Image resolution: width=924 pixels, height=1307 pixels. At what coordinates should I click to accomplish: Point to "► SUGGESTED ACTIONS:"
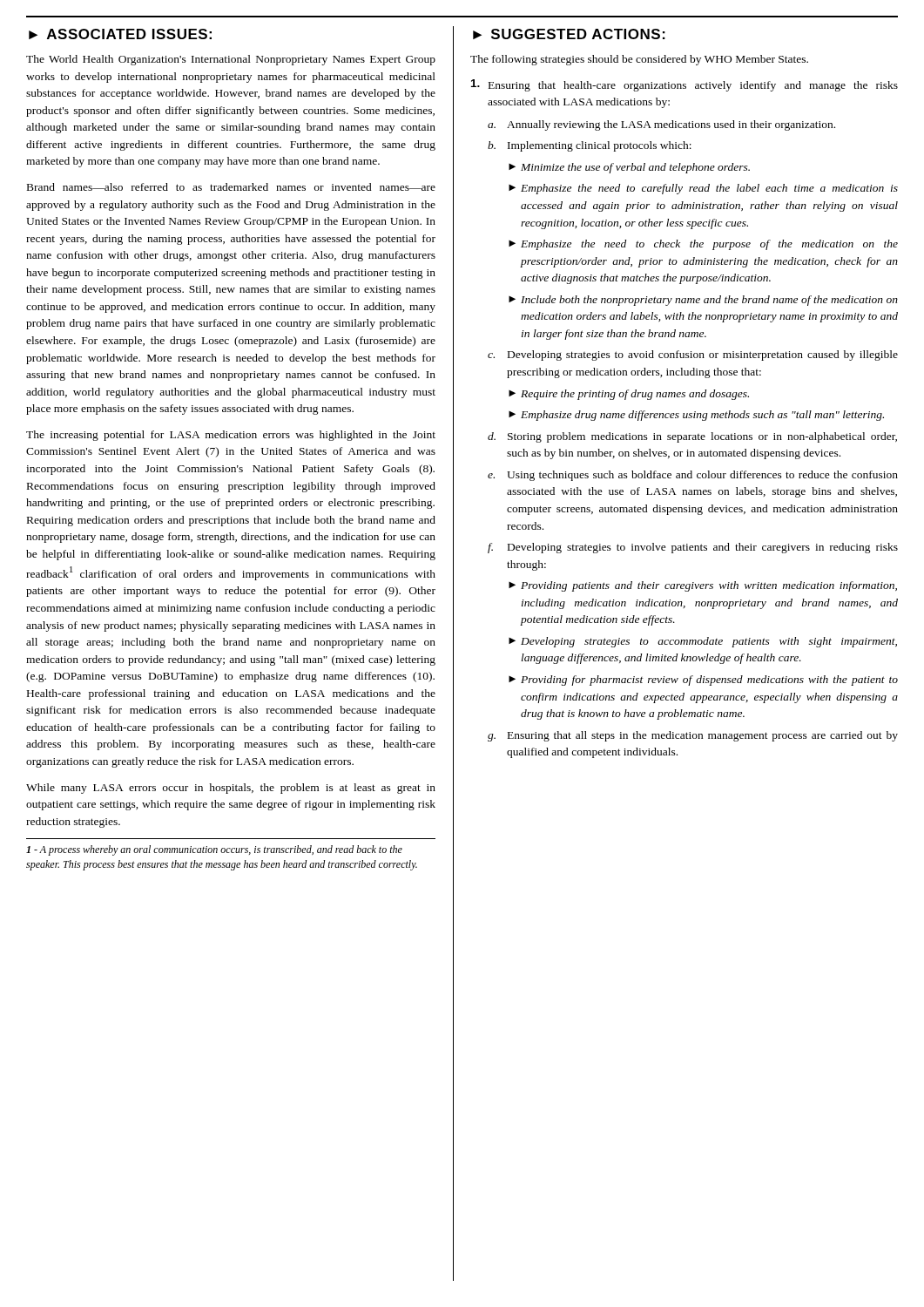point(568,35)
